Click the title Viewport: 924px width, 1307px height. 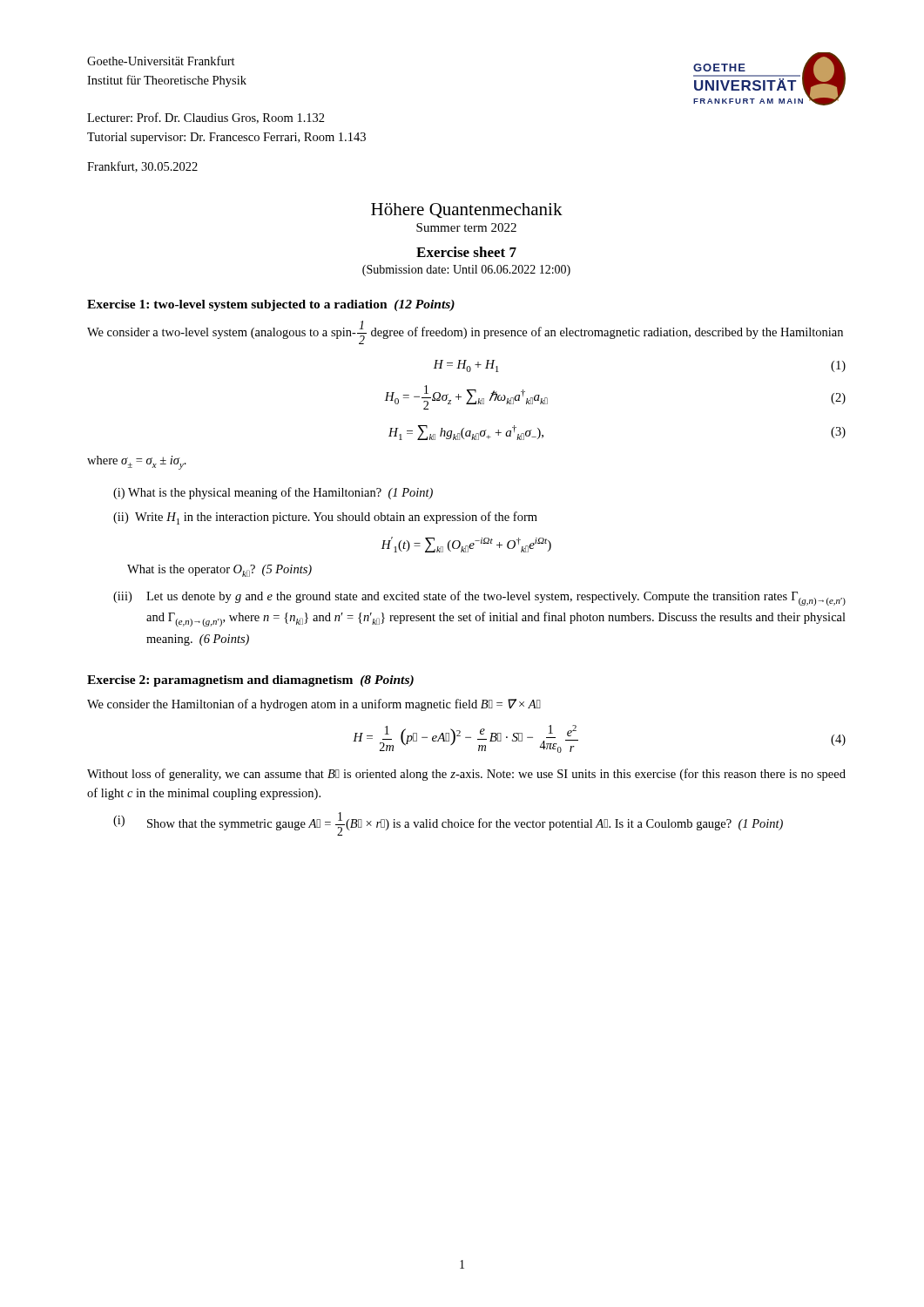(466, 217)
